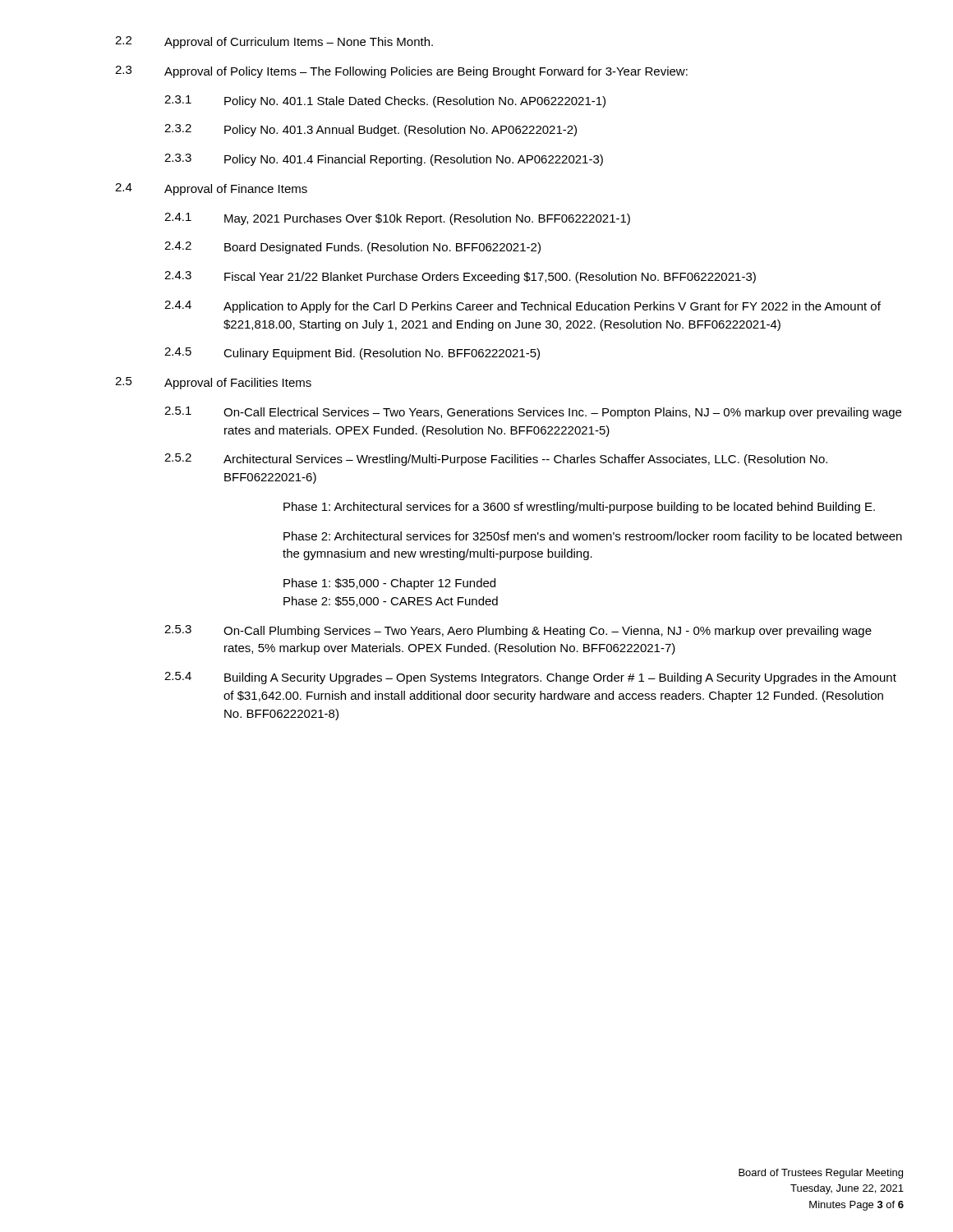Point to the block beginning "2.5 Approval of Facilities"
The image size is (953, 1232).
pyautogui.click(x=213, y=383)
